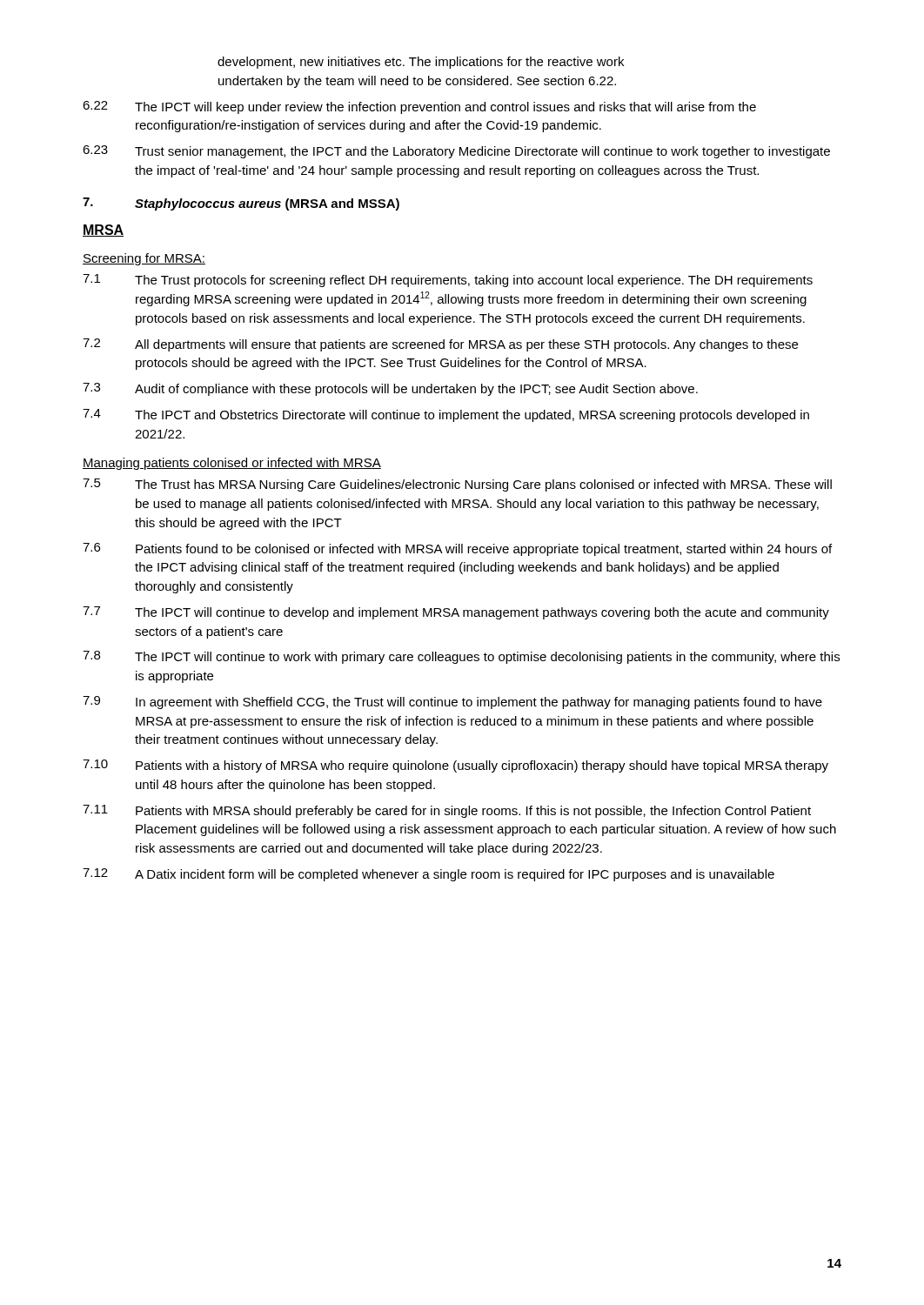This screenshot has width=924, height=1305.
Task: Point to the block beginning "7.2 All departments will ensure that"
Action: [x=462, y=353]
